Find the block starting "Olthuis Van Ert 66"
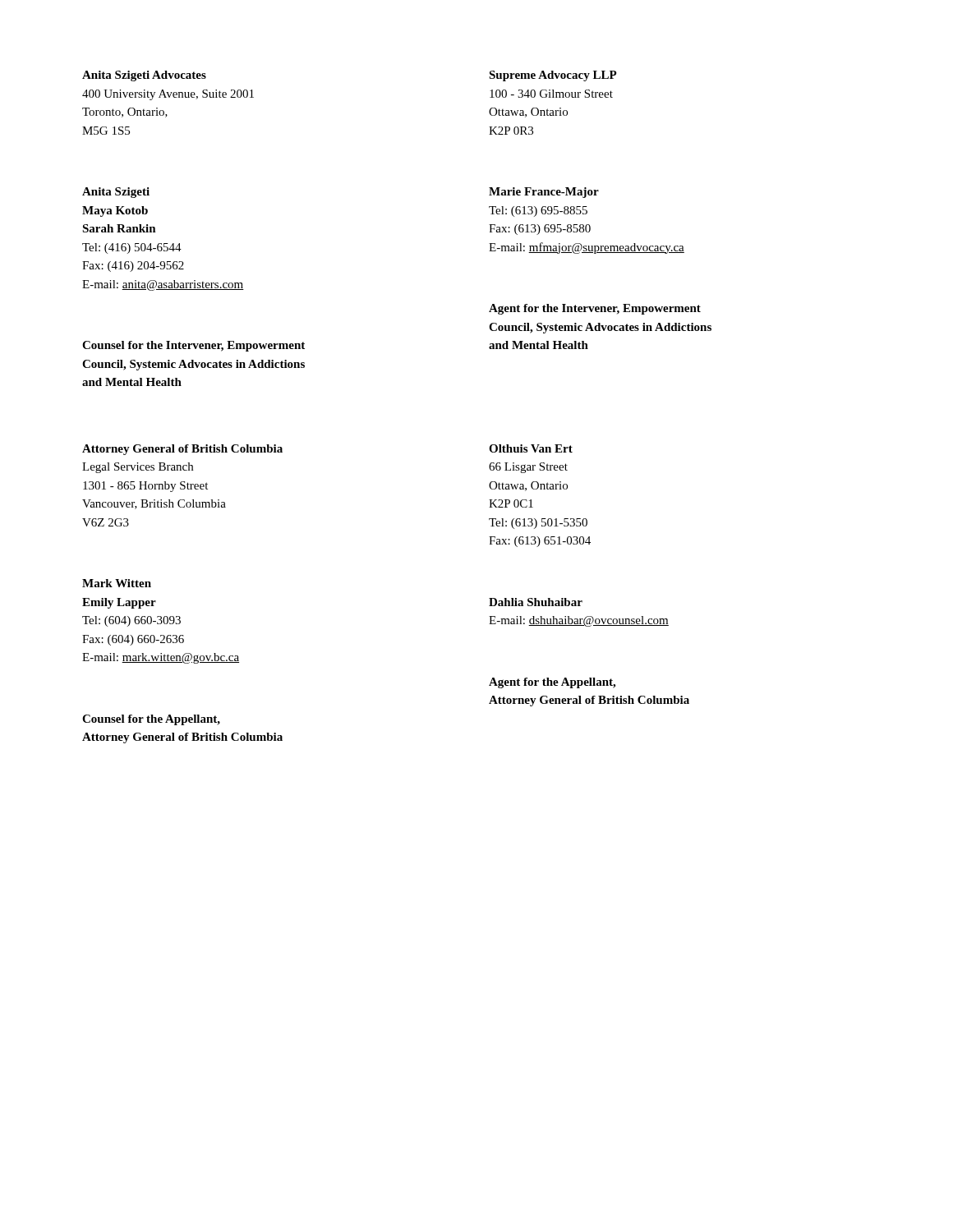This screenshot has width=953, height=1232. point(531,448)
